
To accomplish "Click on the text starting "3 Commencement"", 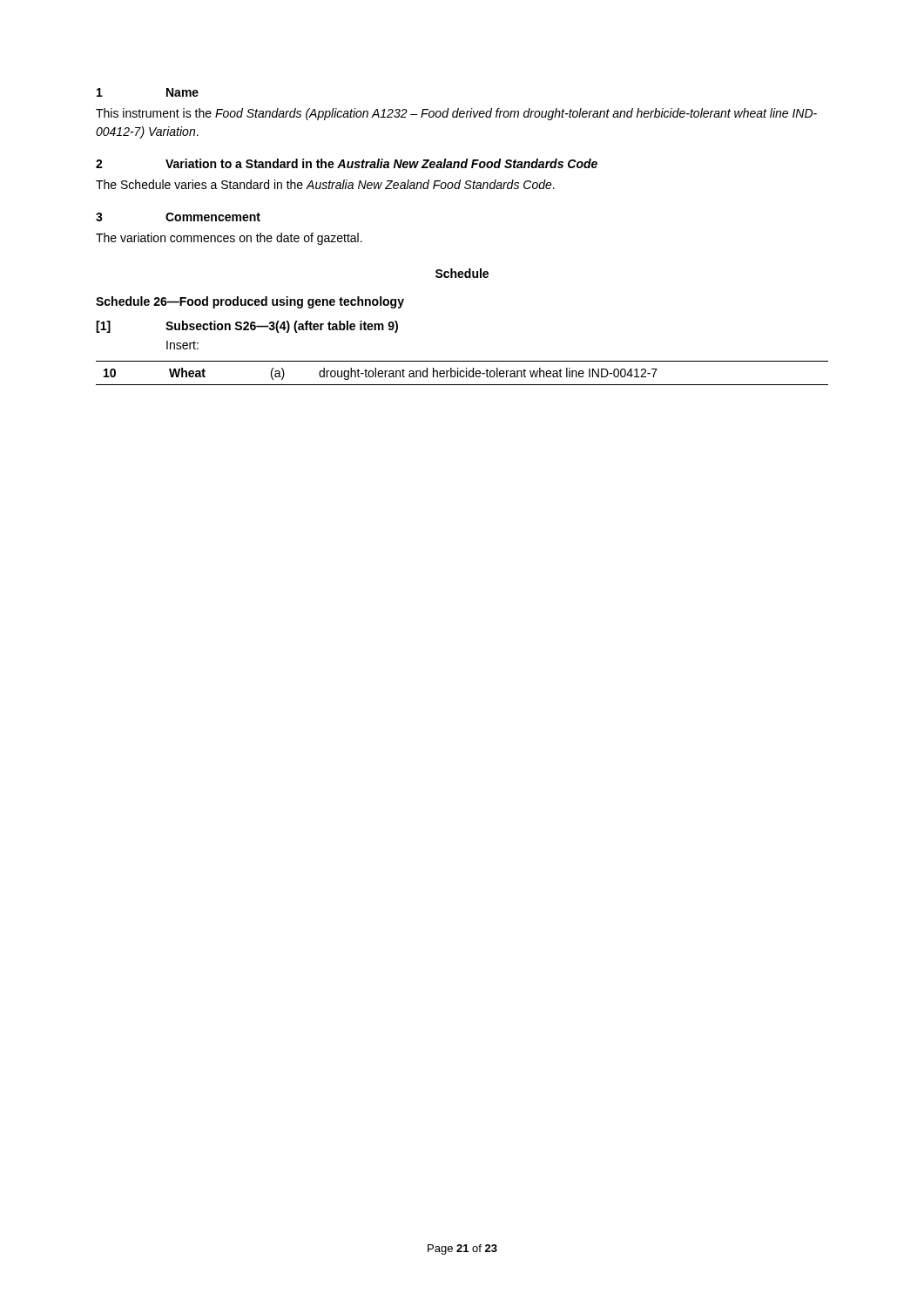I will pyautogui.click(x=178, y=217).
